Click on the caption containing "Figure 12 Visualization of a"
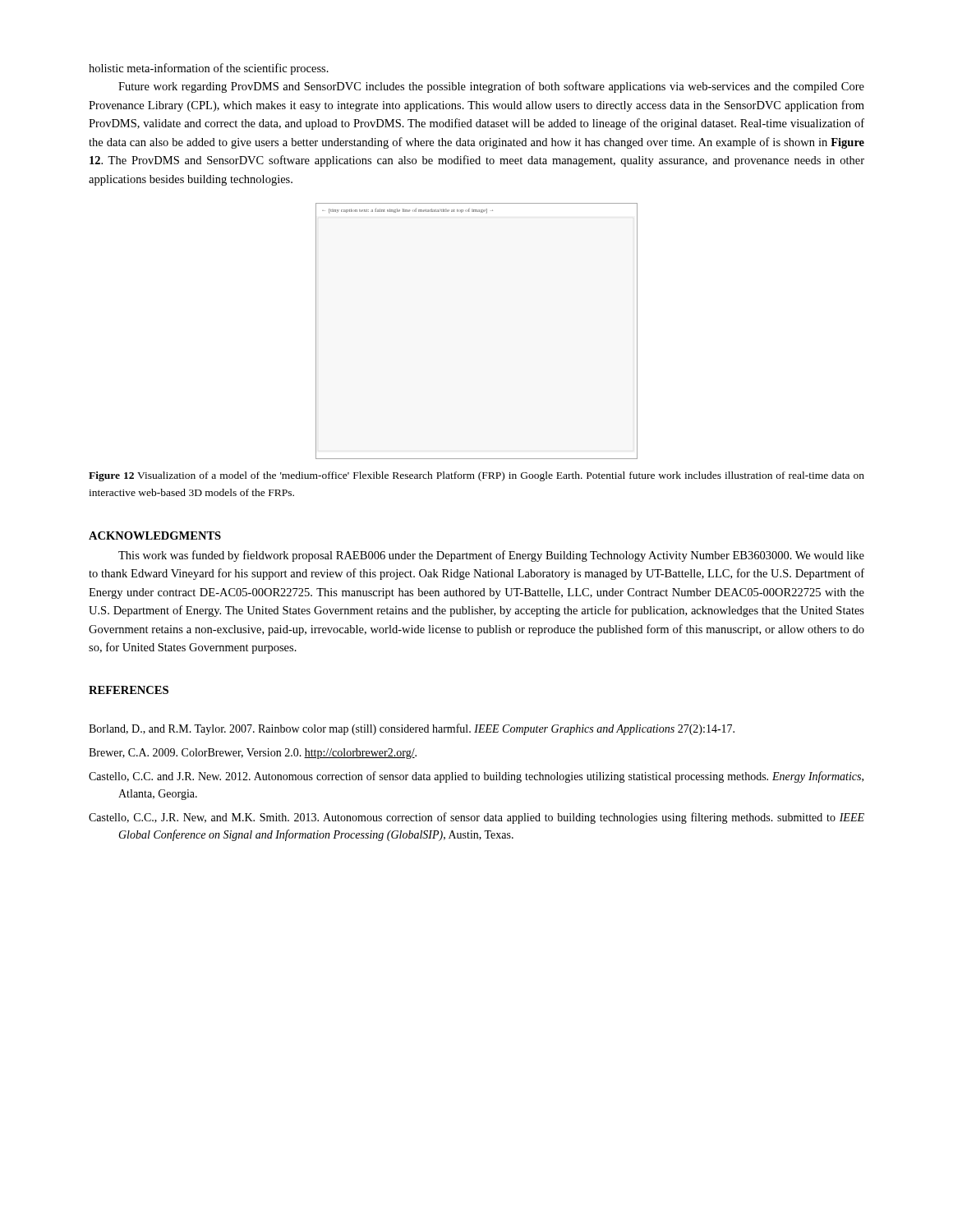The image size is (953, 1232). tap(476, 484)
